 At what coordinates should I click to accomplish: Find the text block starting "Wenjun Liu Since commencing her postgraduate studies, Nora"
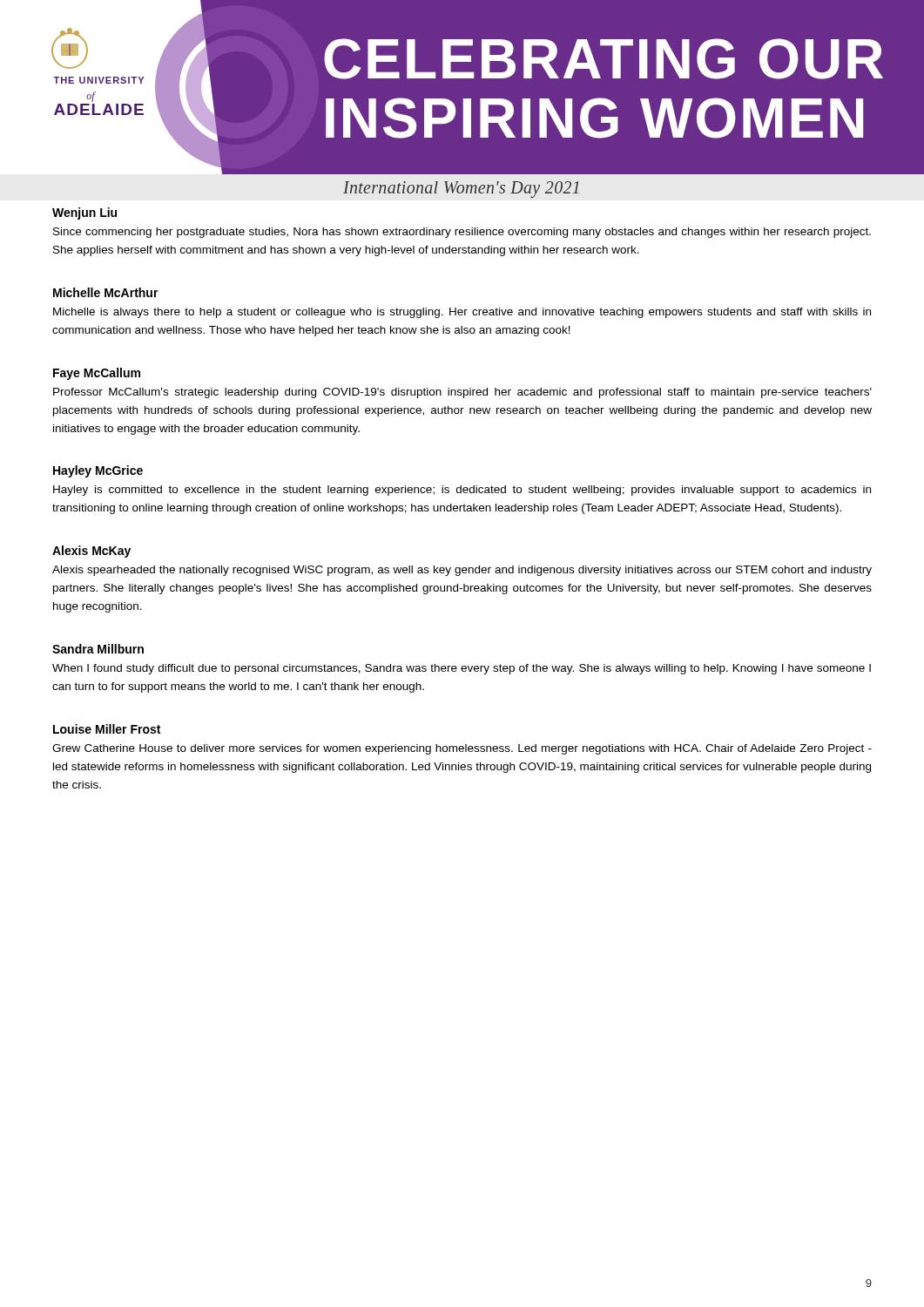(462, 233)
